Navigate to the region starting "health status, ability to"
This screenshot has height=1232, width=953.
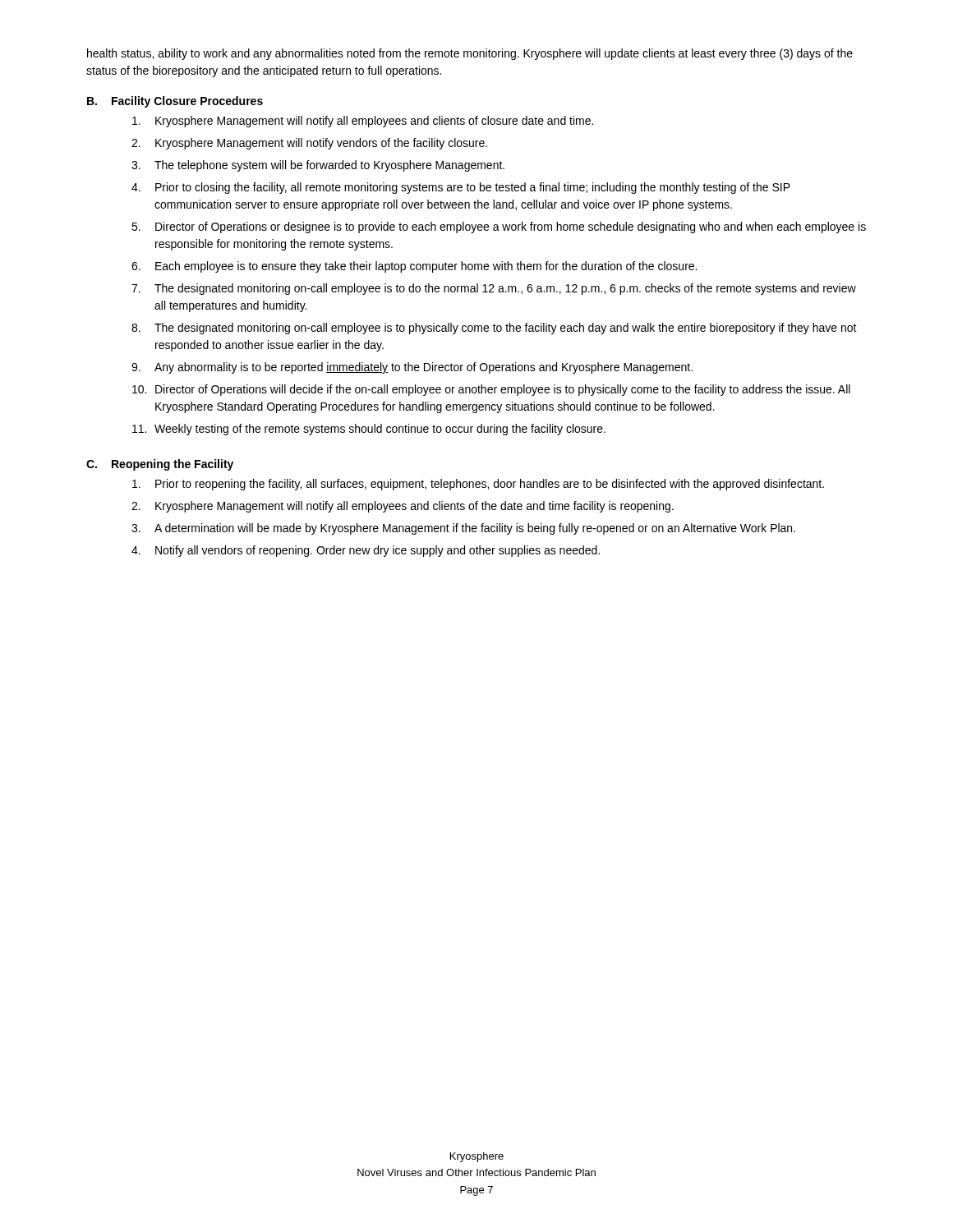[x=470, y=62]
